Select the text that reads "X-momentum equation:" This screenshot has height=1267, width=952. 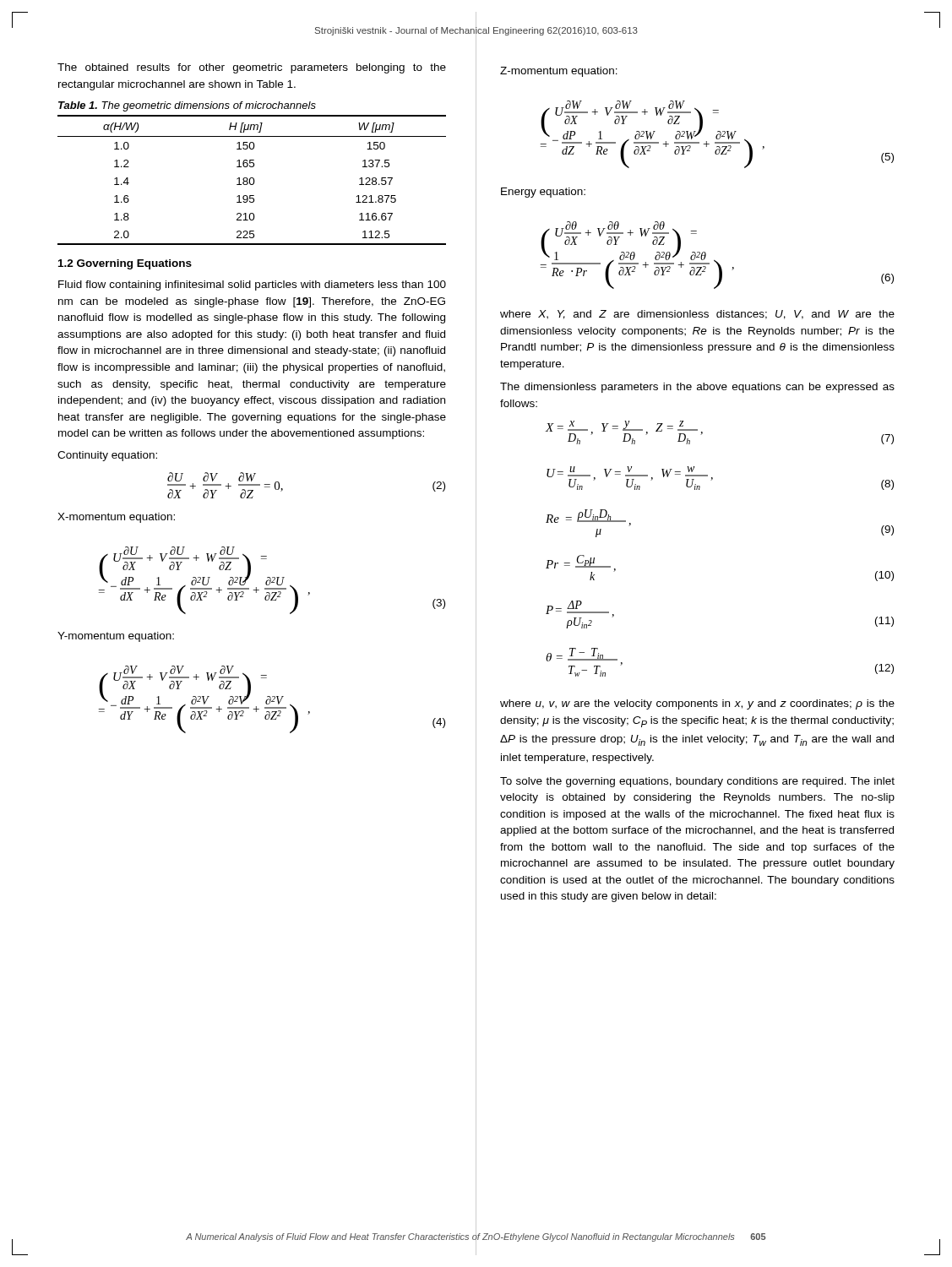[117, 516]
